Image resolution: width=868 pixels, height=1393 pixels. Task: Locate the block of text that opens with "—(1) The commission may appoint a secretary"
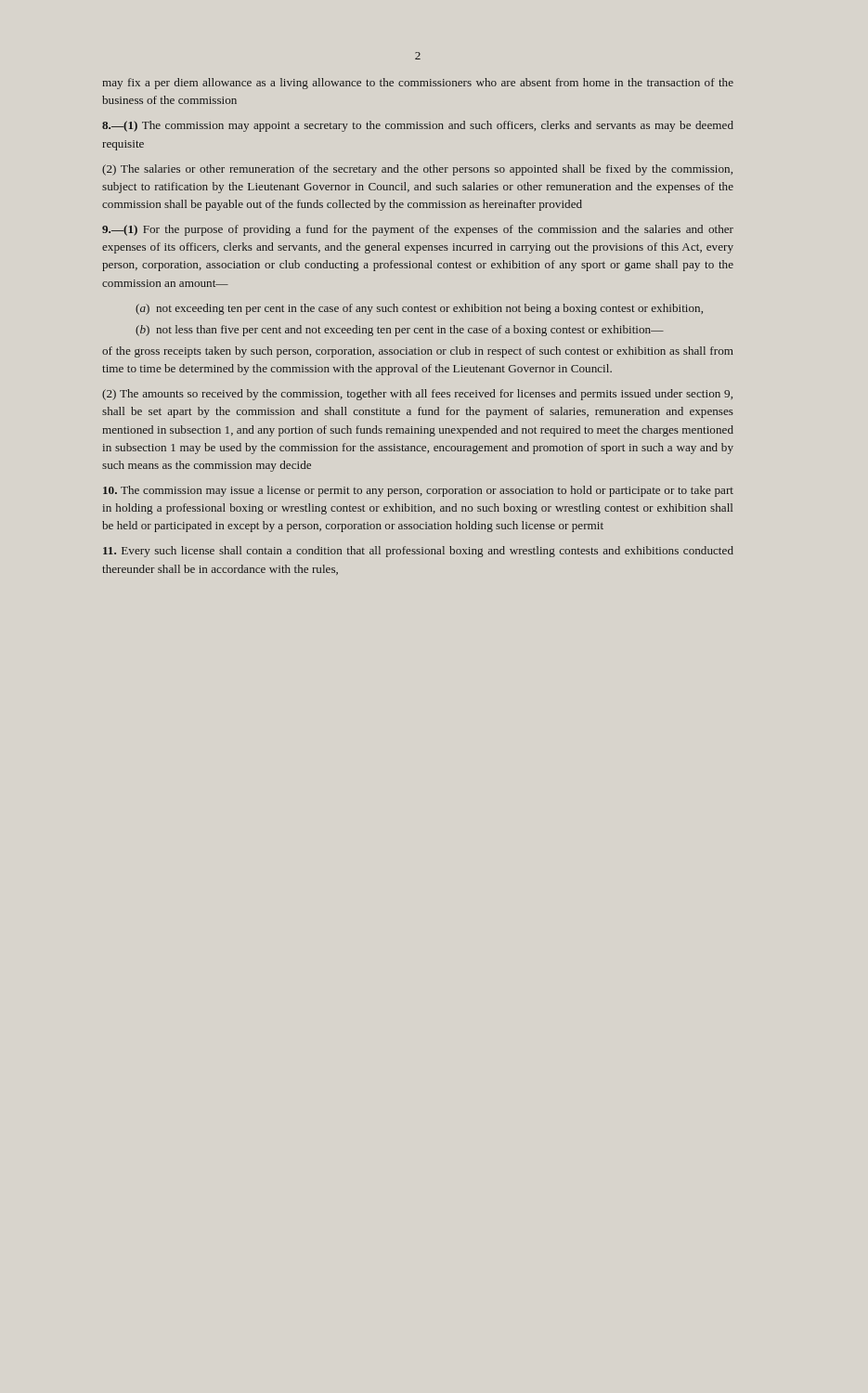pos(418,134)
